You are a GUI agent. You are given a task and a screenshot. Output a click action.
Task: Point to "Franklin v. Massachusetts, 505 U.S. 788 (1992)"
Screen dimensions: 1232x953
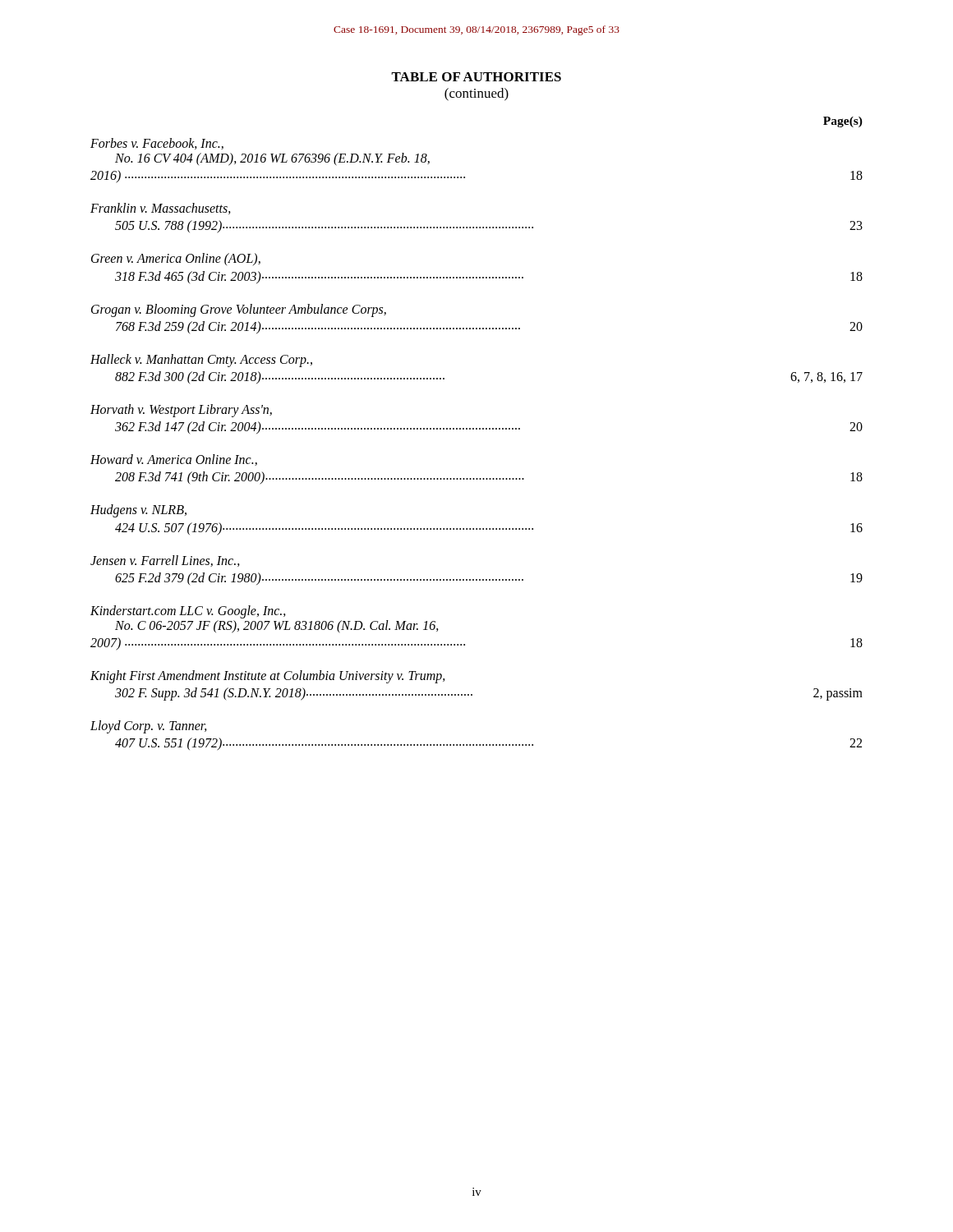[x=476, y=218]
